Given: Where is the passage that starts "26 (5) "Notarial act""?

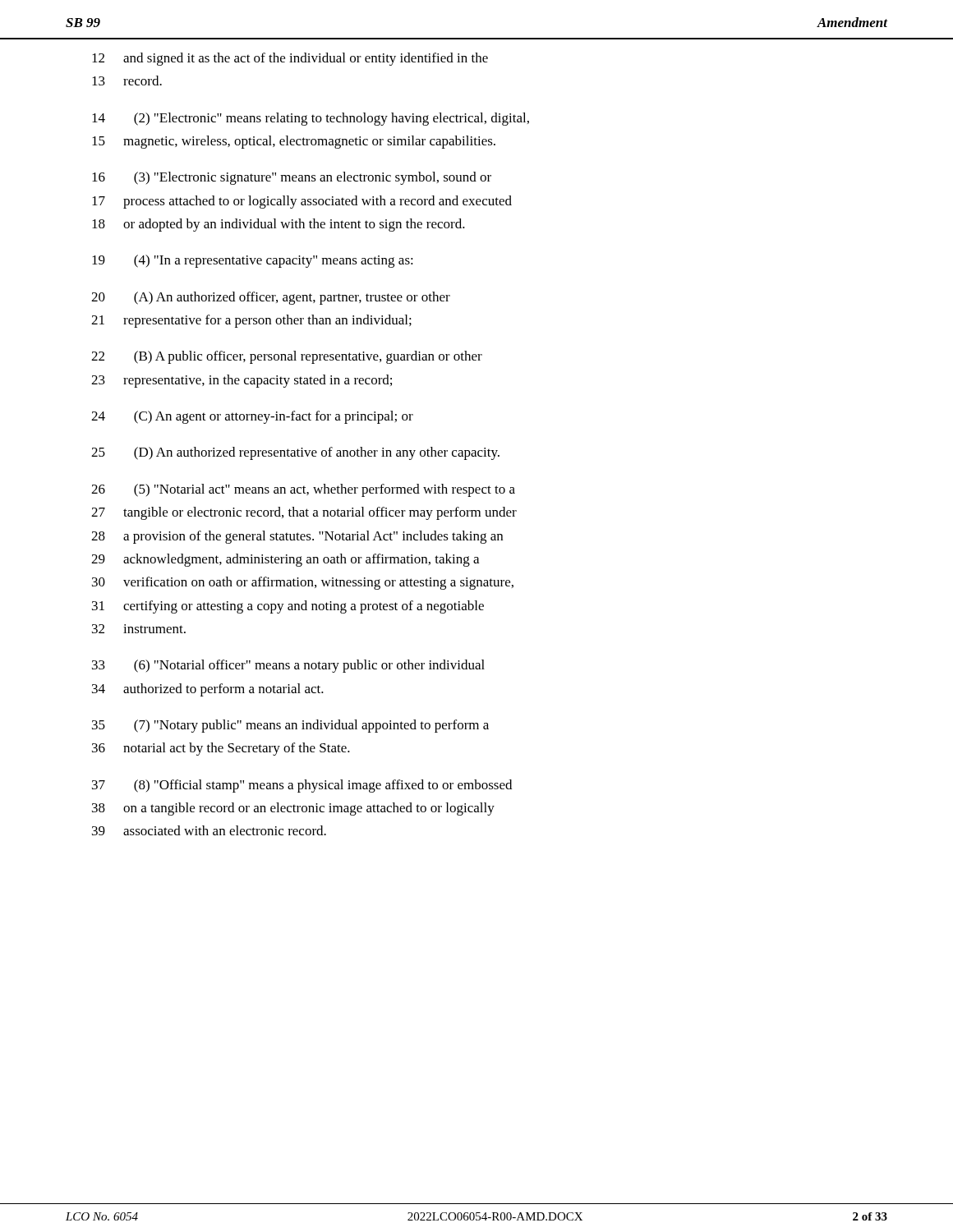Looking at the screenshot, I should 476,559.
